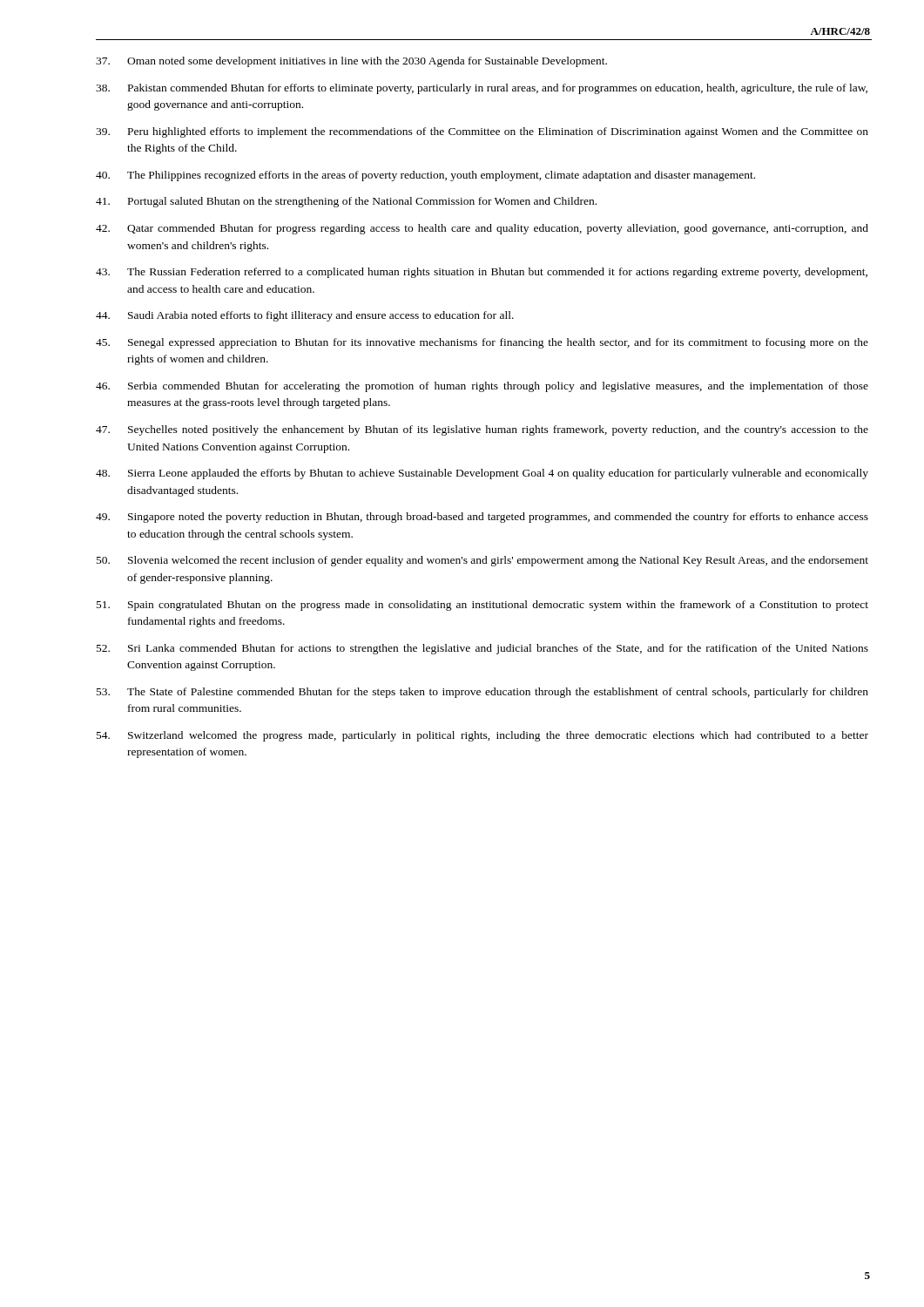This screenshot has width=924, height=1307.
Task: Find the block on this page that starts "43.The Russian Federation referred to a complicated"
Action: 482,280
